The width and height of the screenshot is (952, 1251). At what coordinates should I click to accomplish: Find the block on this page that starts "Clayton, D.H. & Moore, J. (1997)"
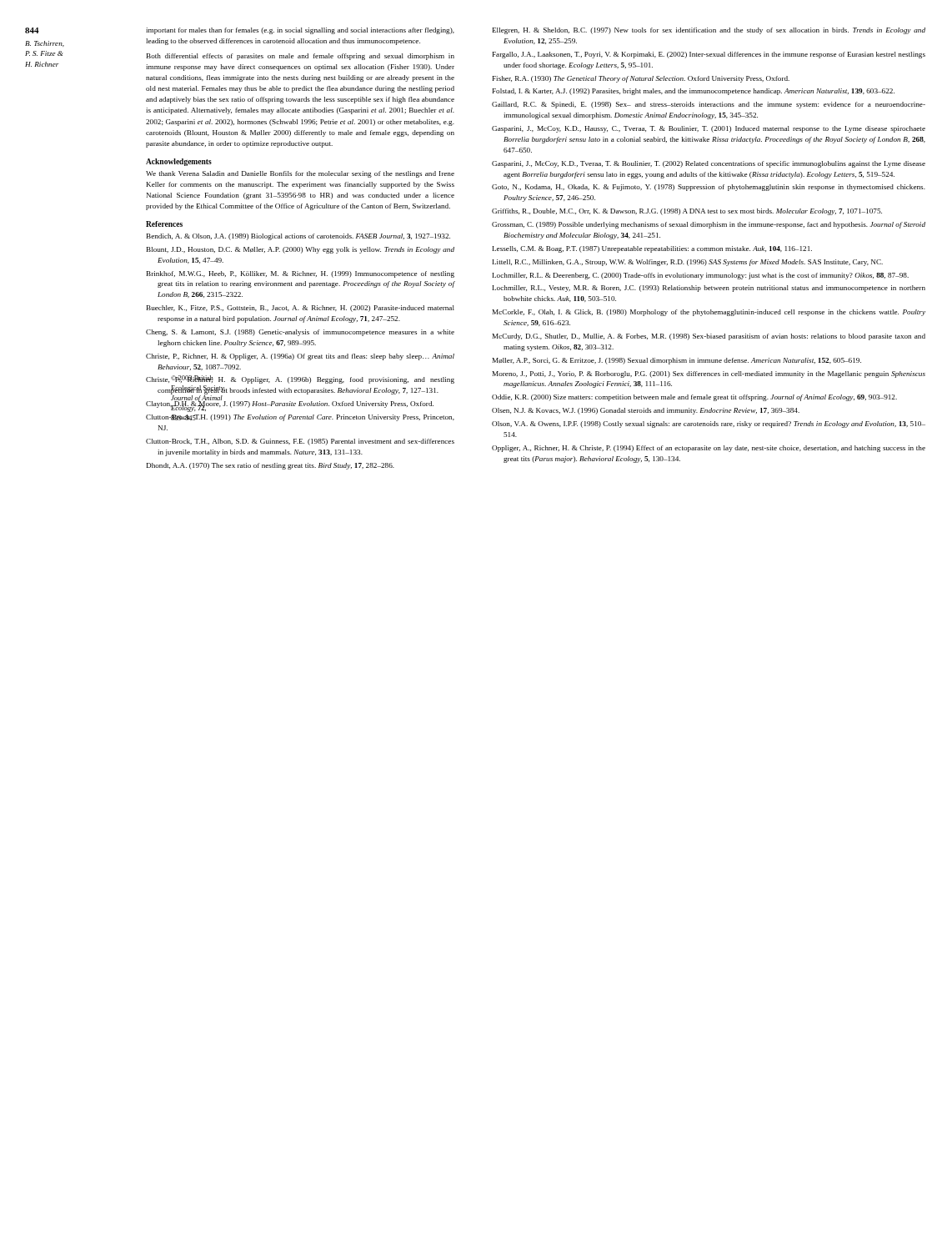tap(290, 404)
